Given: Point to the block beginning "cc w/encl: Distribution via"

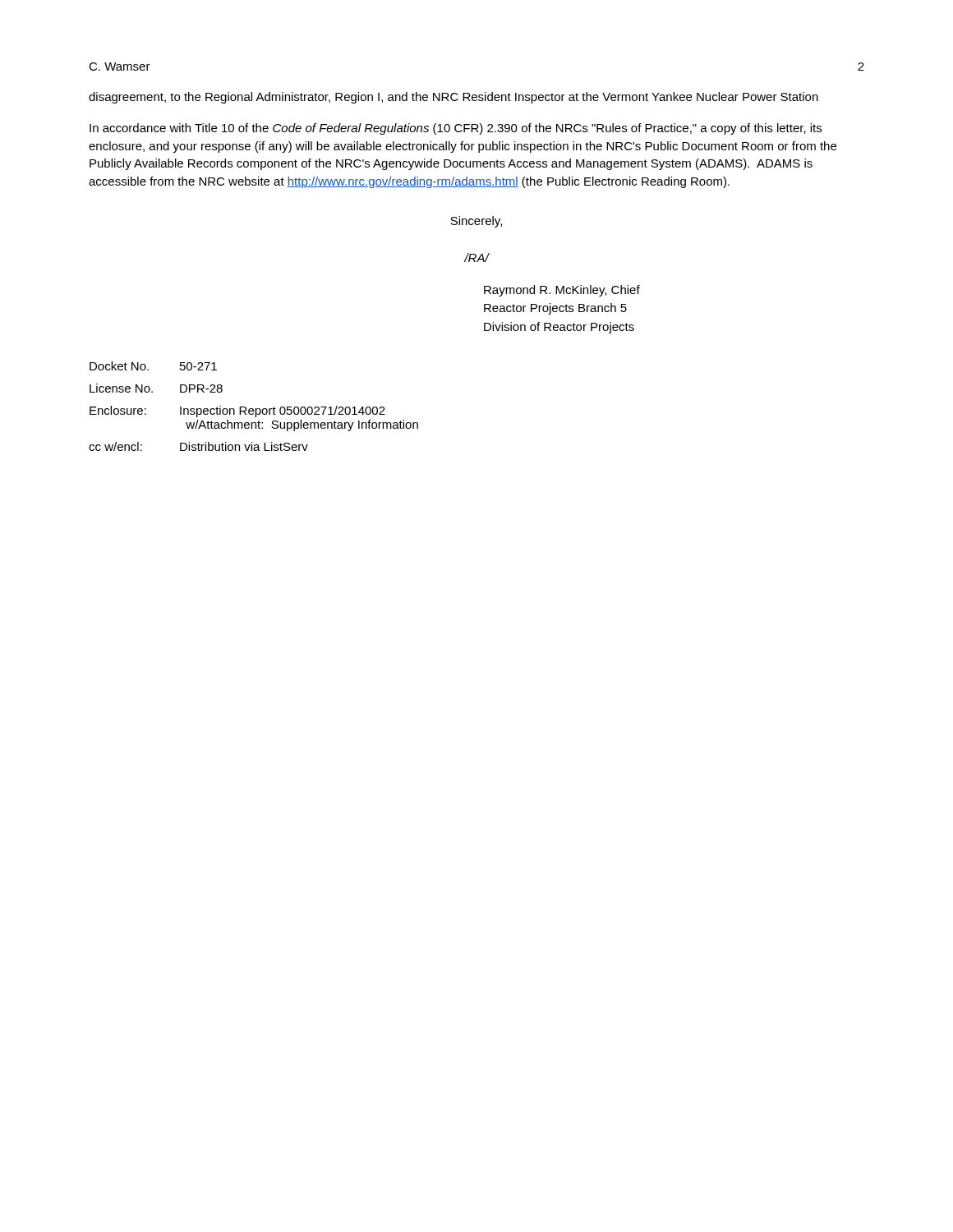Looking at the screenshot, I should 198,446.
